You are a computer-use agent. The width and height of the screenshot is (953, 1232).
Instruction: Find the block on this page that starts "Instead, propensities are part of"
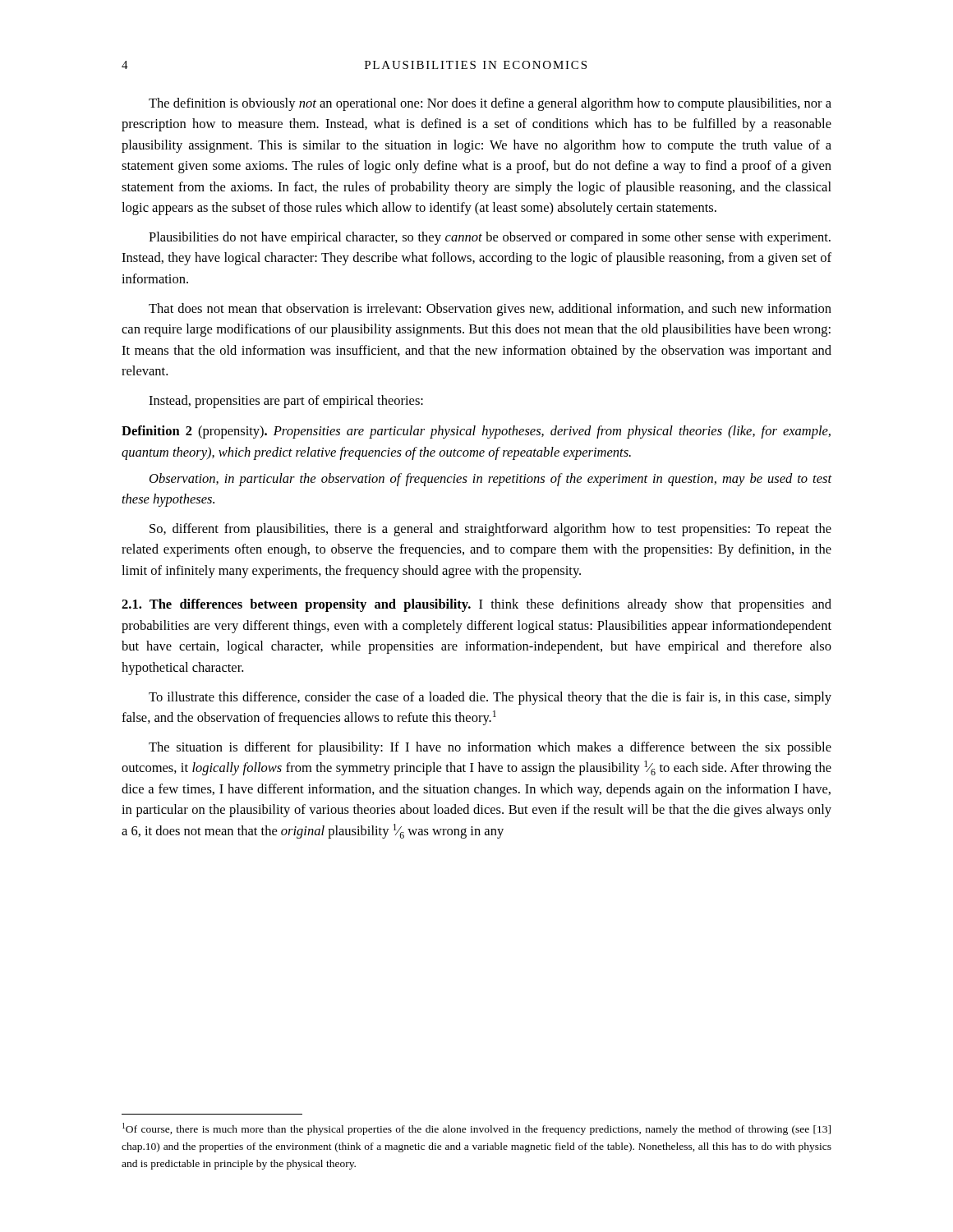(x=286, y=402)
